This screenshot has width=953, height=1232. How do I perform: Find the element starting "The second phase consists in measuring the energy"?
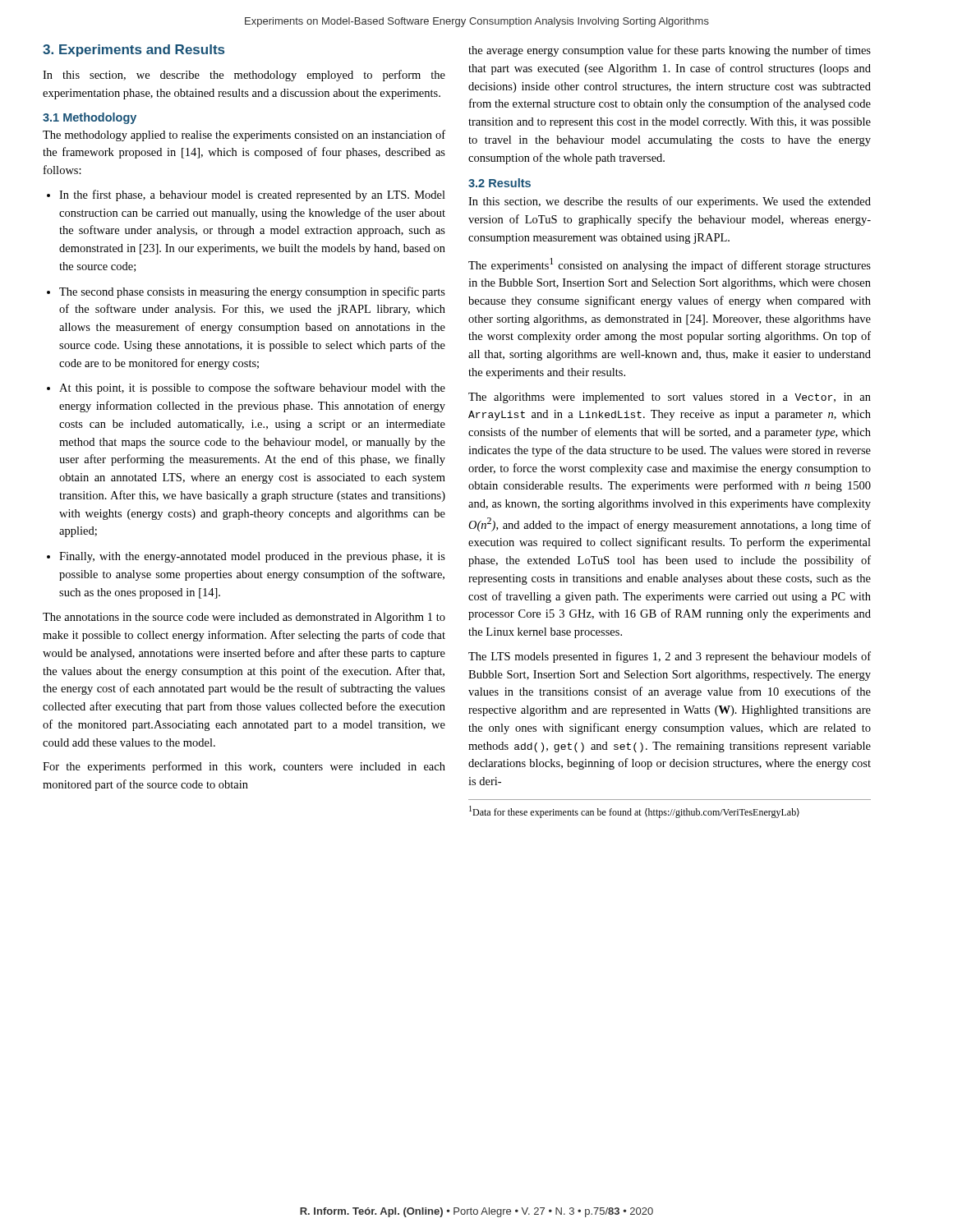click(244, 328)
